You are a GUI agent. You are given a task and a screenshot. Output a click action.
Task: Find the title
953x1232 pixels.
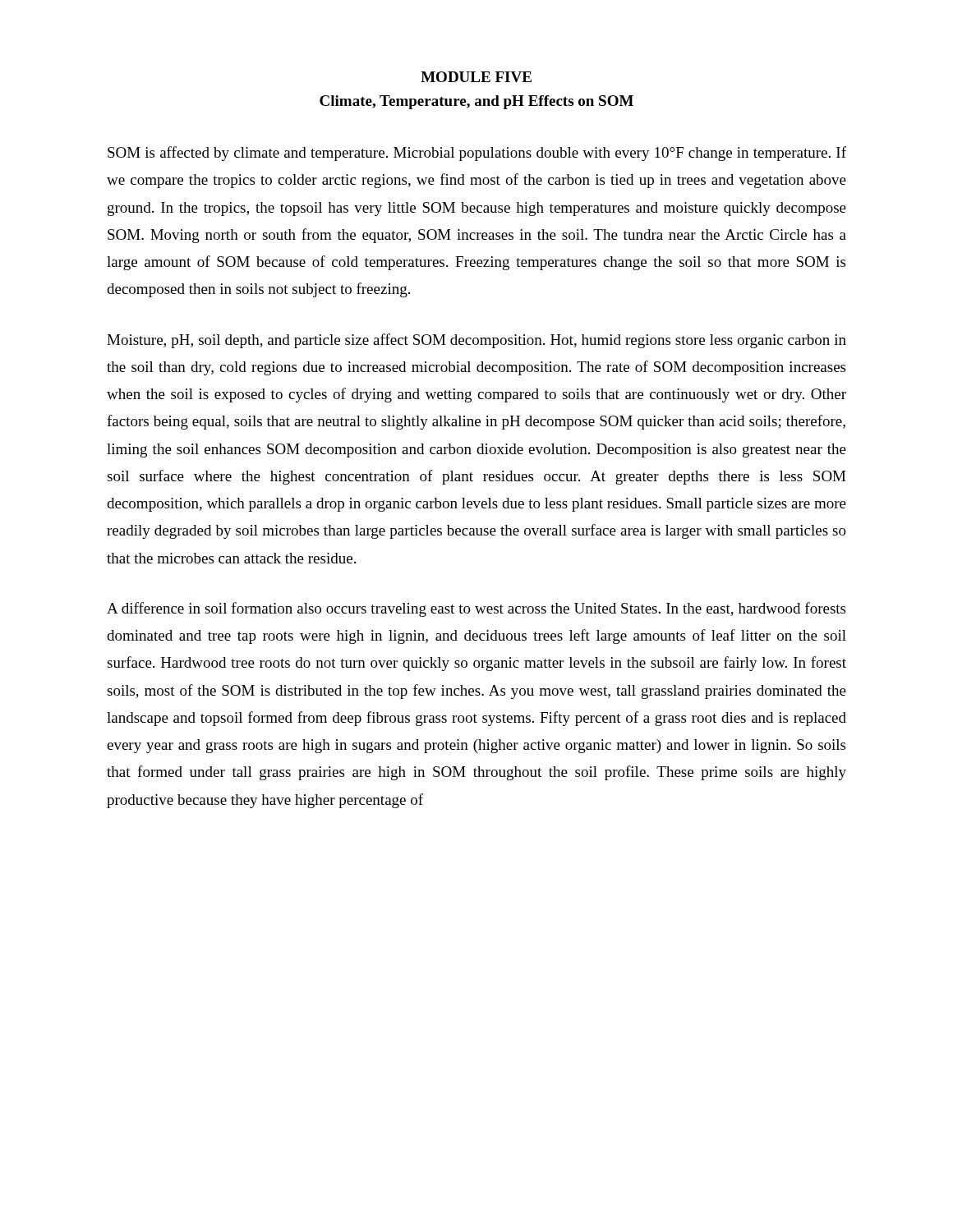coord(476,89)
